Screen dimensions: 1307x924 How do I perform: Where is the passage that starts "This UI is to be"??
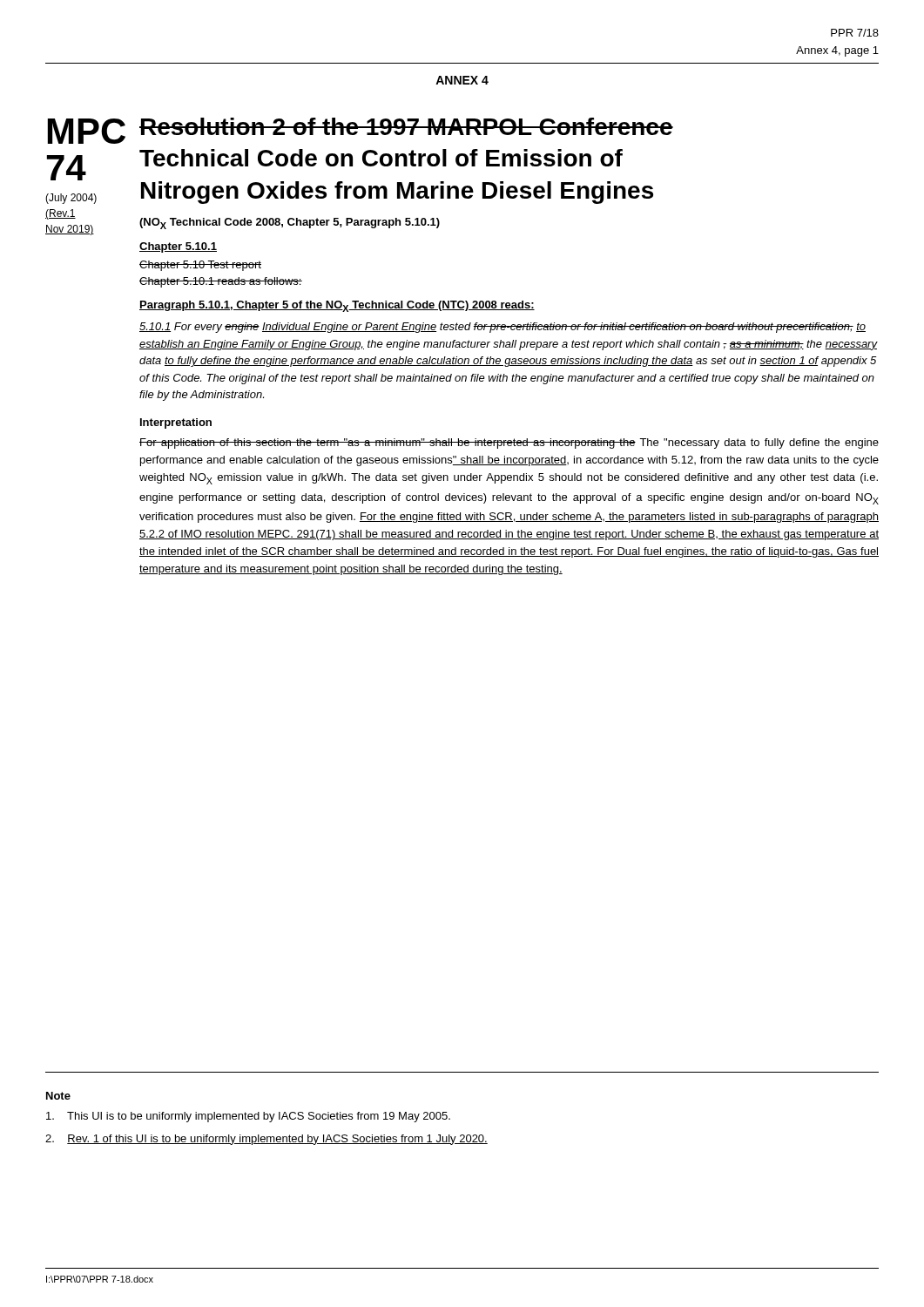(248, 1116)
